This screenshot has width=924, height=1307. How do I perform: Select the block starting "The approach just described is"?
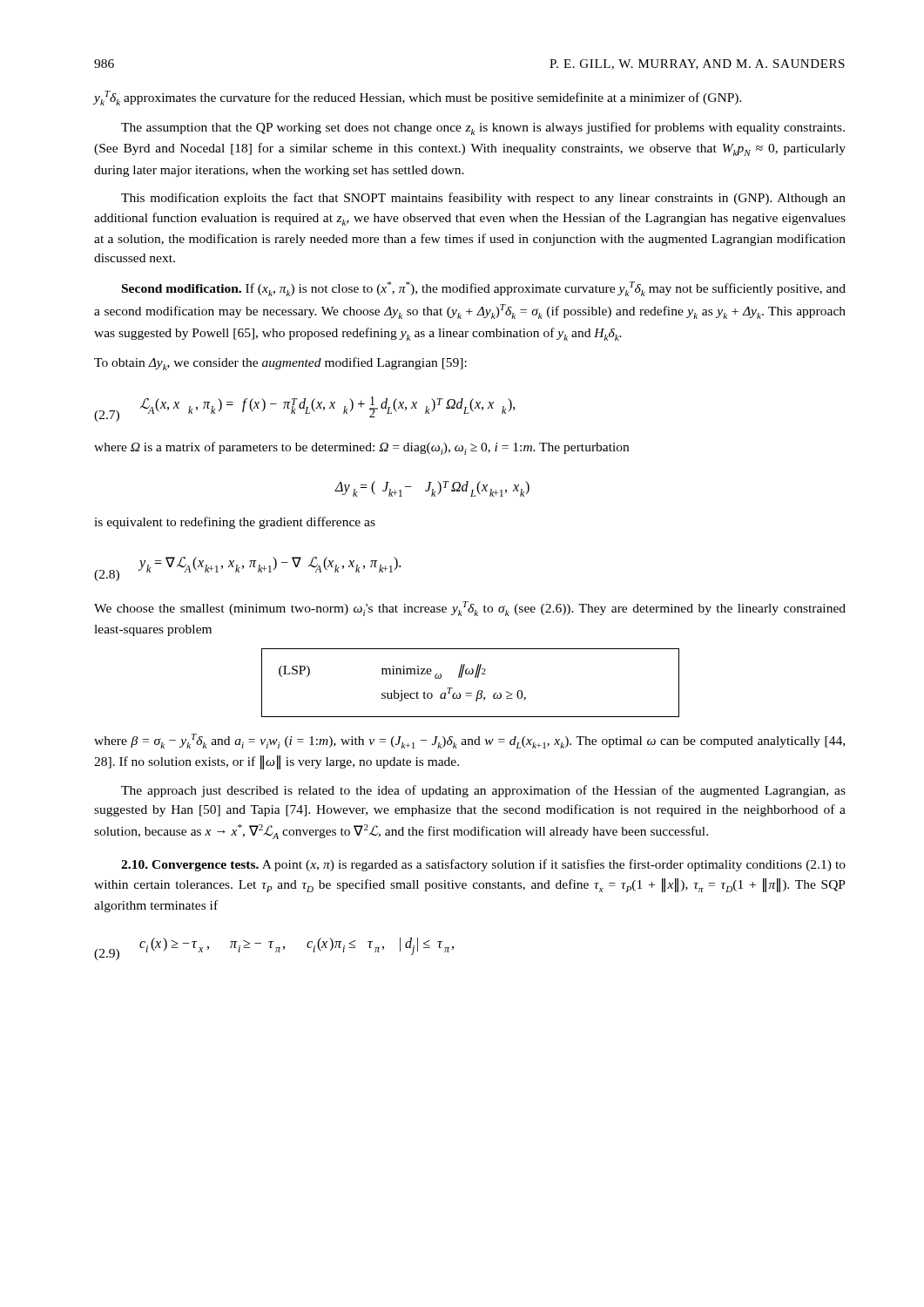470,812
